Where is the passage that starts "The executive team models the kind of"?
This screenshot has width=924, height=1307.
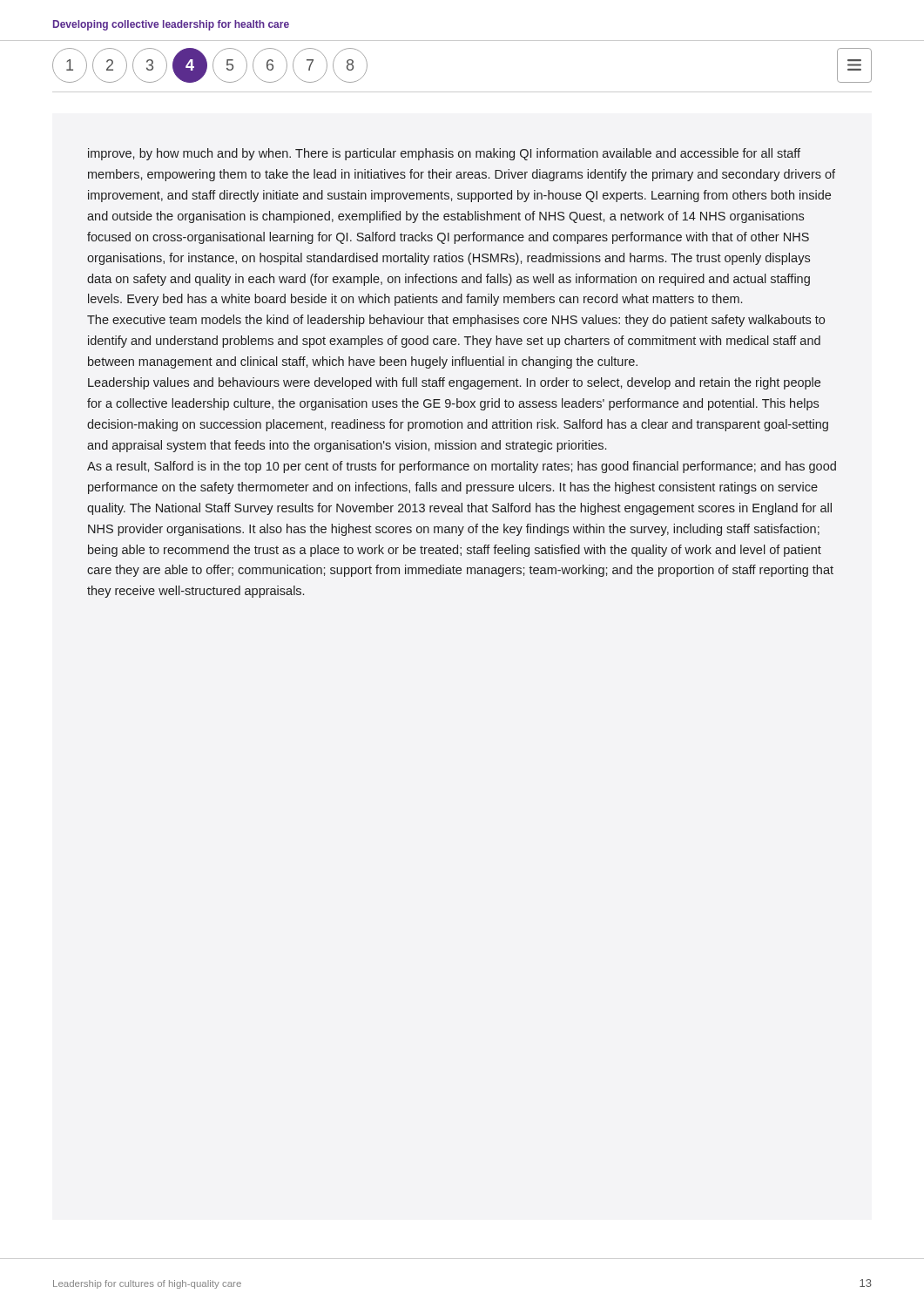point(462,342)
